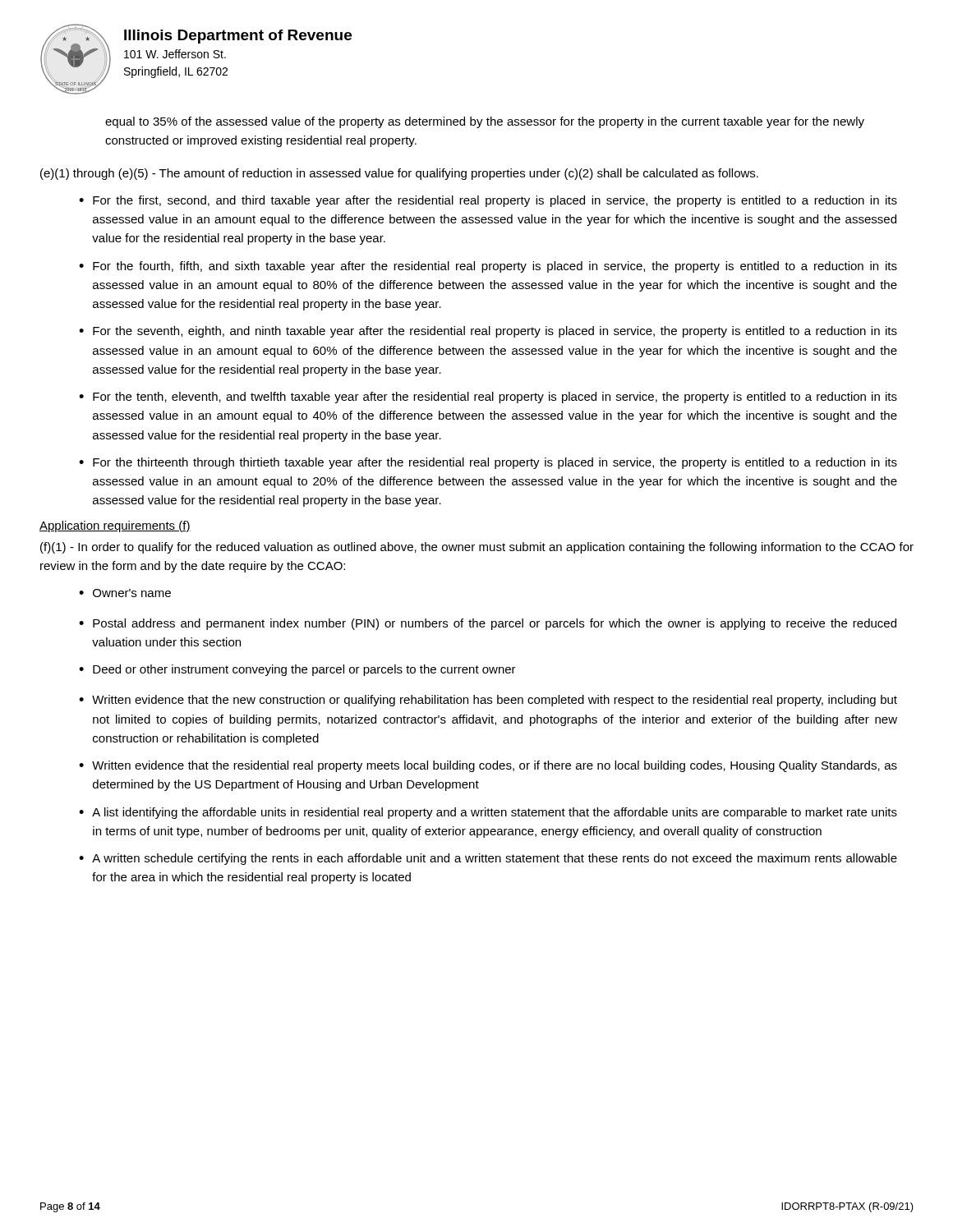Click on the text block starting "• Written evidence that the residential real property"

point(488,775)
